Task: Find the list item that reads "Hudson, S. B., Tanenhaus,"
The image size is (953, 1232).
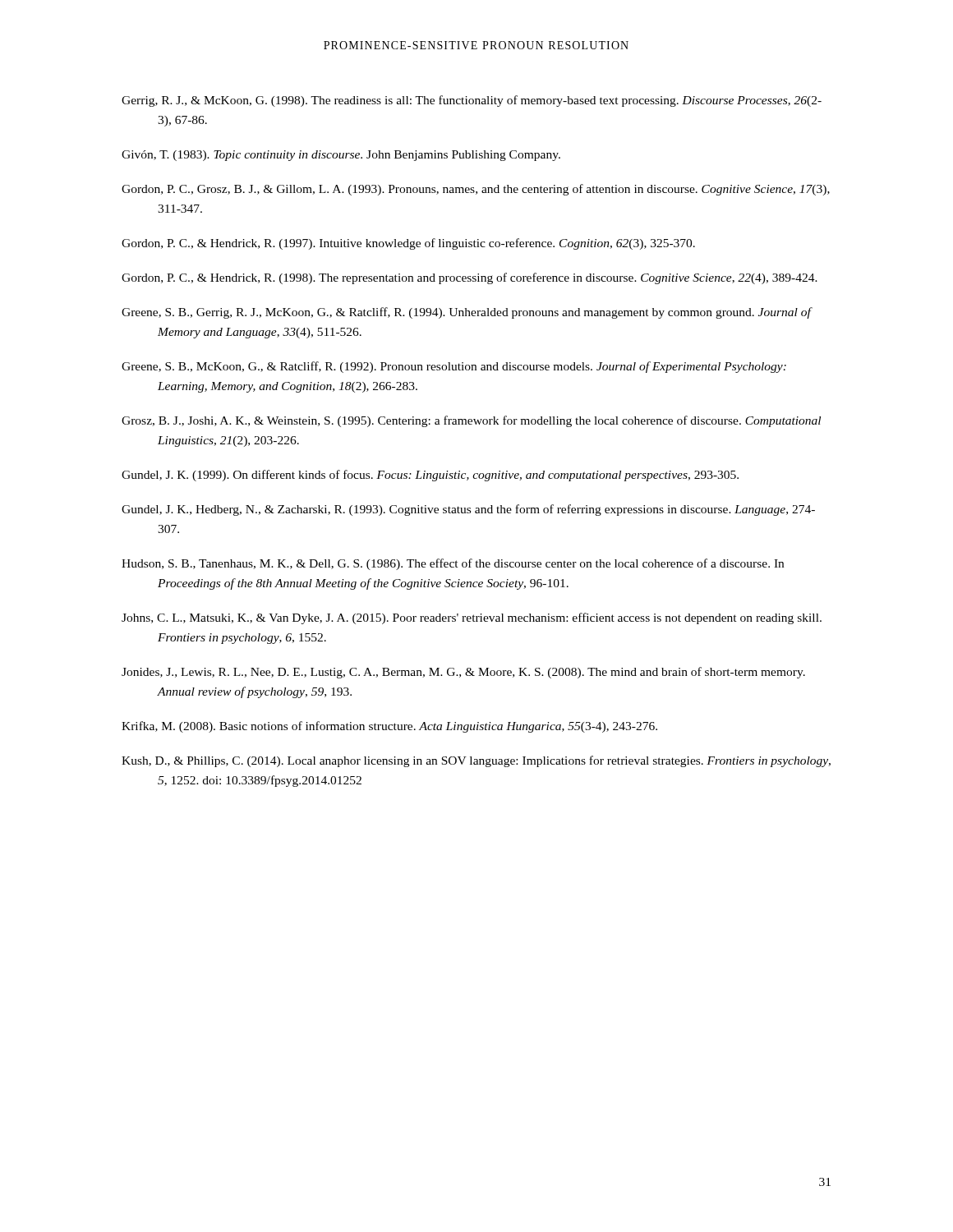Action: click(453, 573)
